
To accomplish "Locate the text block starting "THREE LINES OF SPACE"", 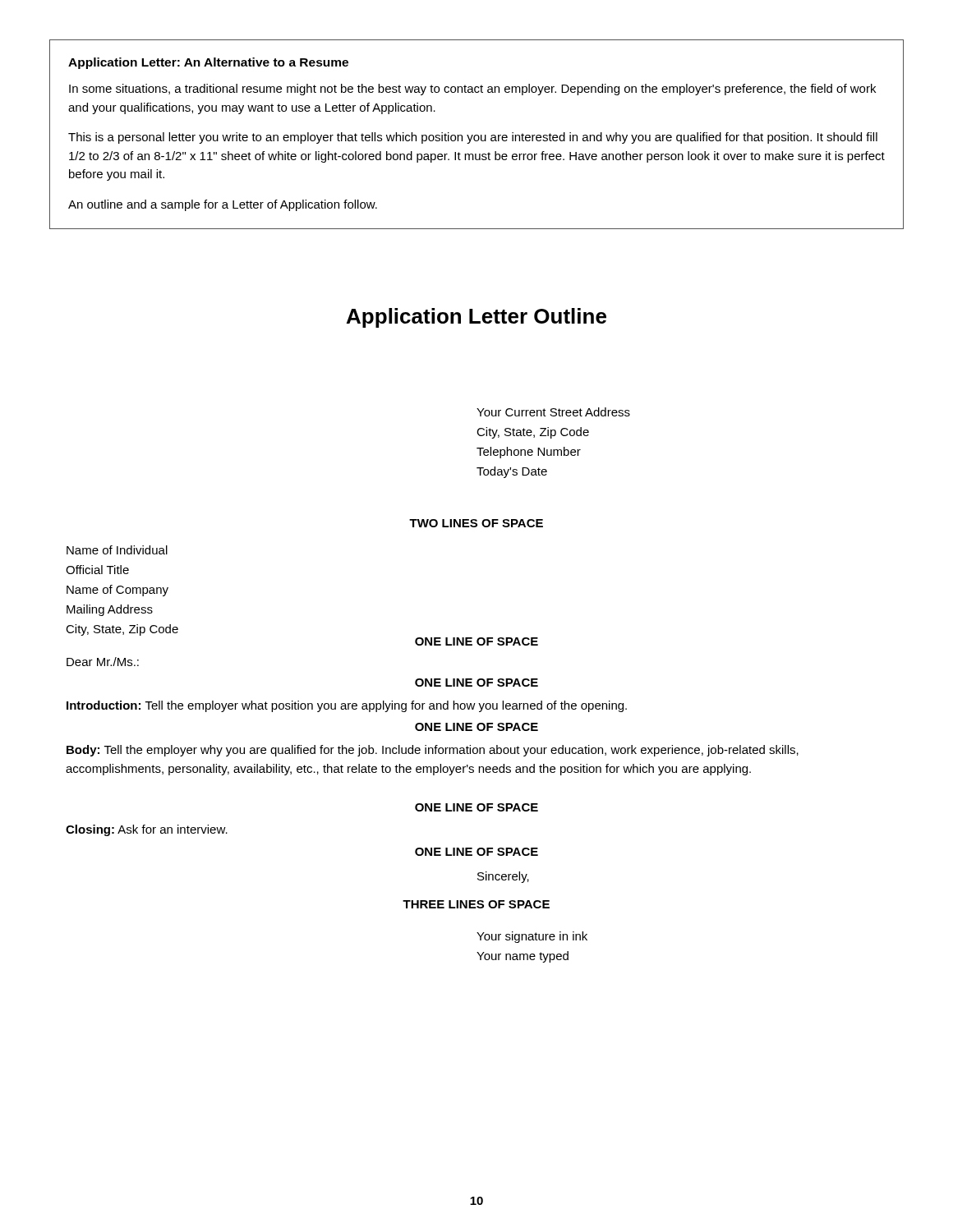I will click(x=476, y=904).
